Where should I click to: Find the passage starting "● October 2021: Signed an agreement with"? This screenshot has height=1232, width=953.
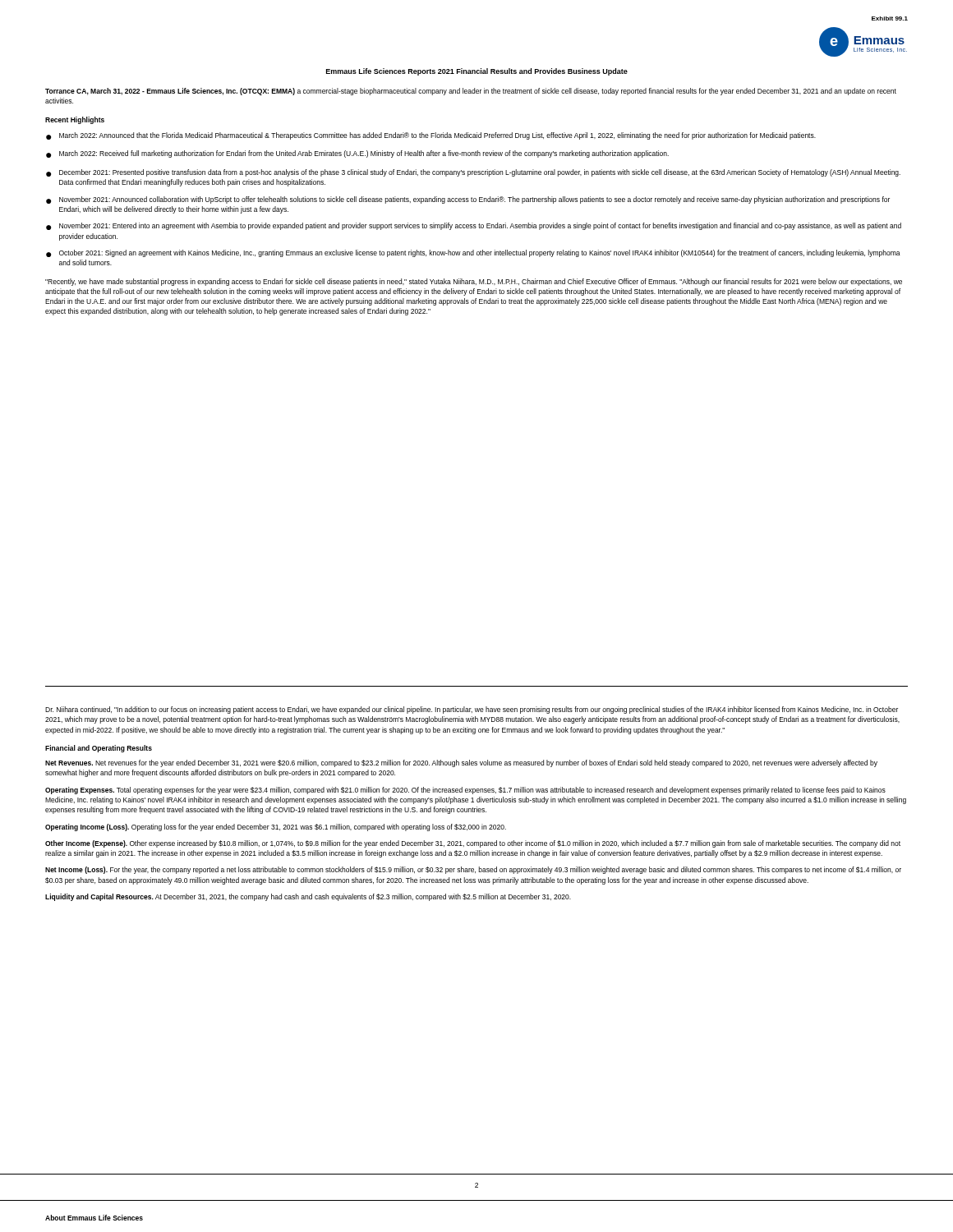click(x=476, y=258)
